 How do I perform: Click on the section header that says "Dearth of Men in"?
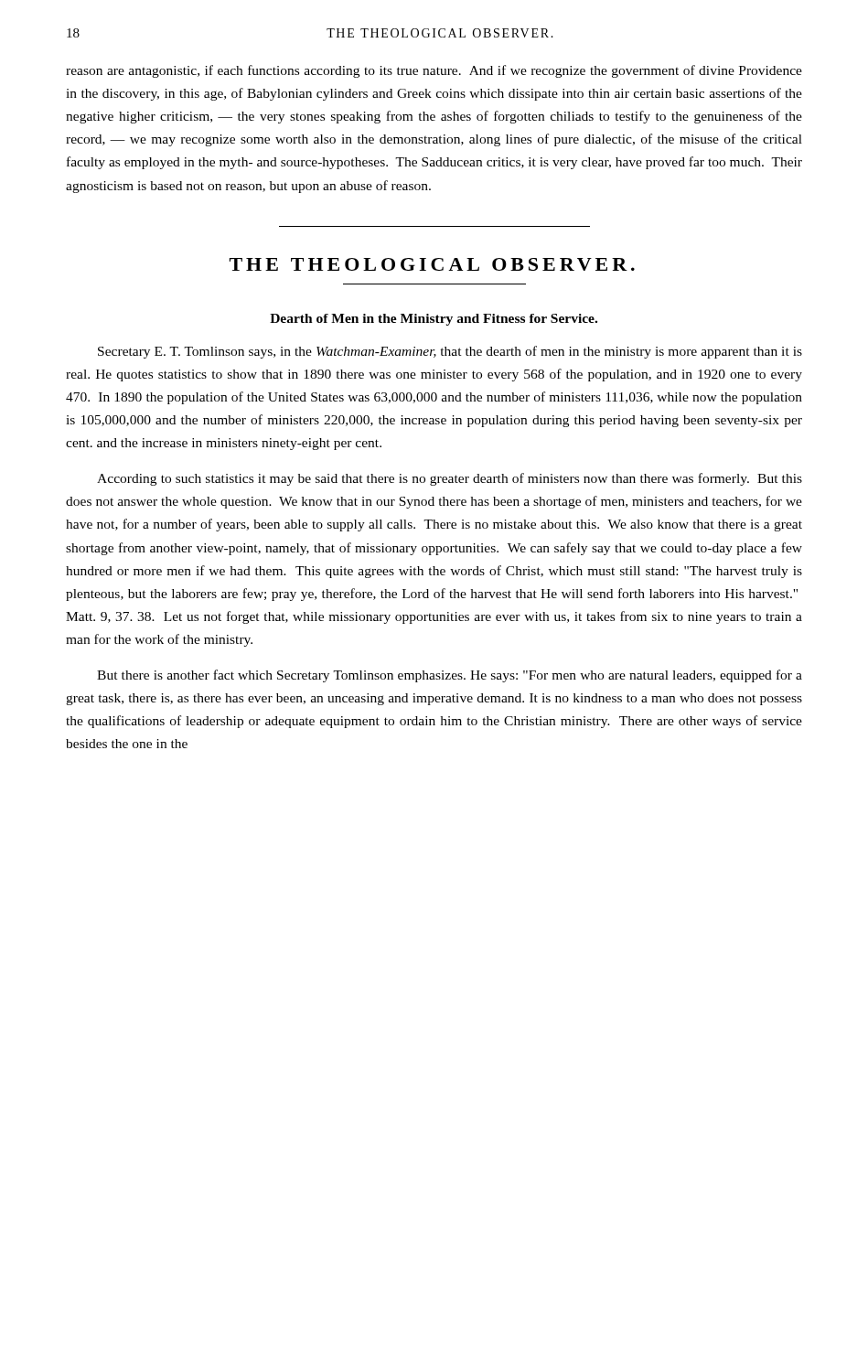434,318
